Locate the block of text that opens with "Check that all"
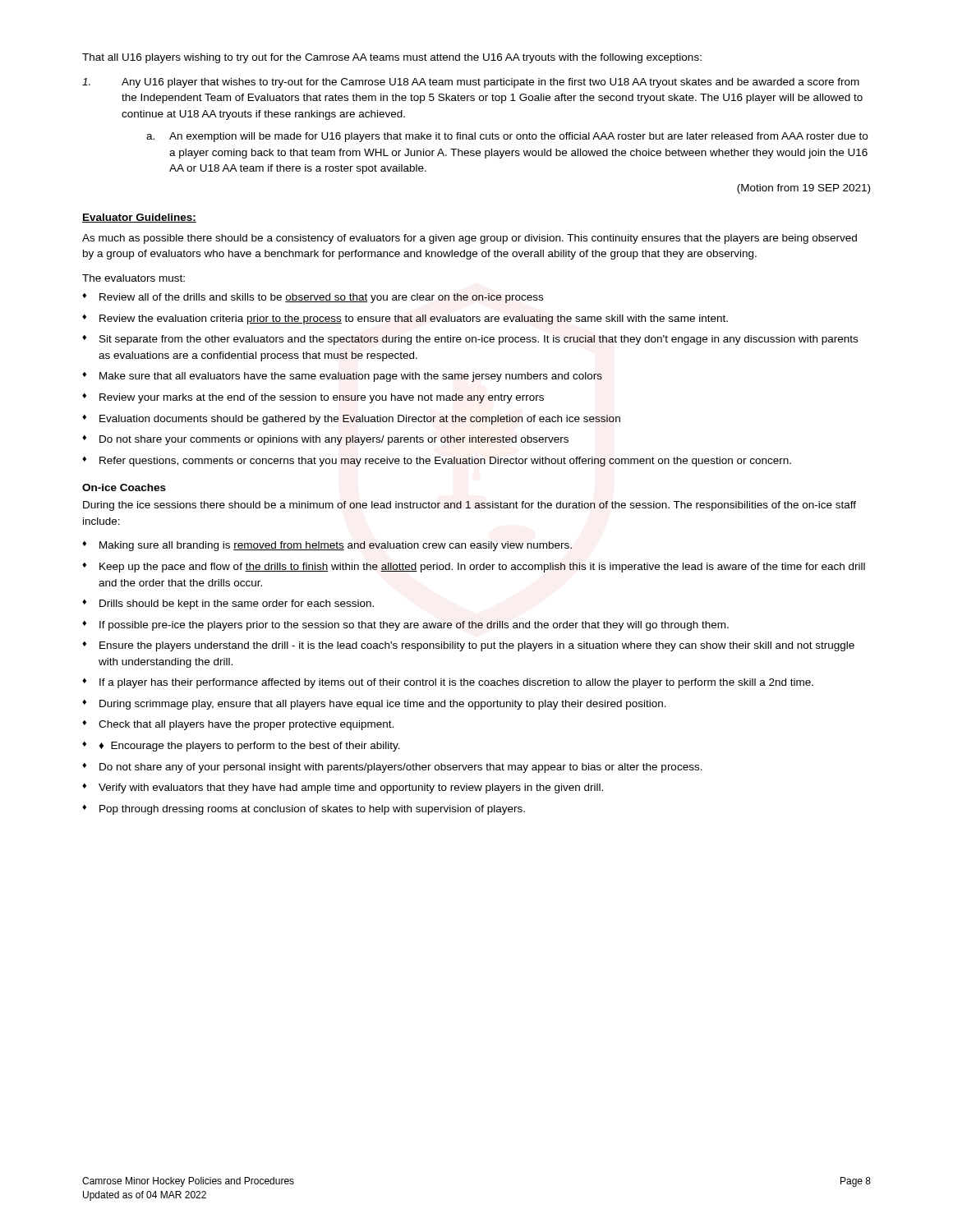 247,724
